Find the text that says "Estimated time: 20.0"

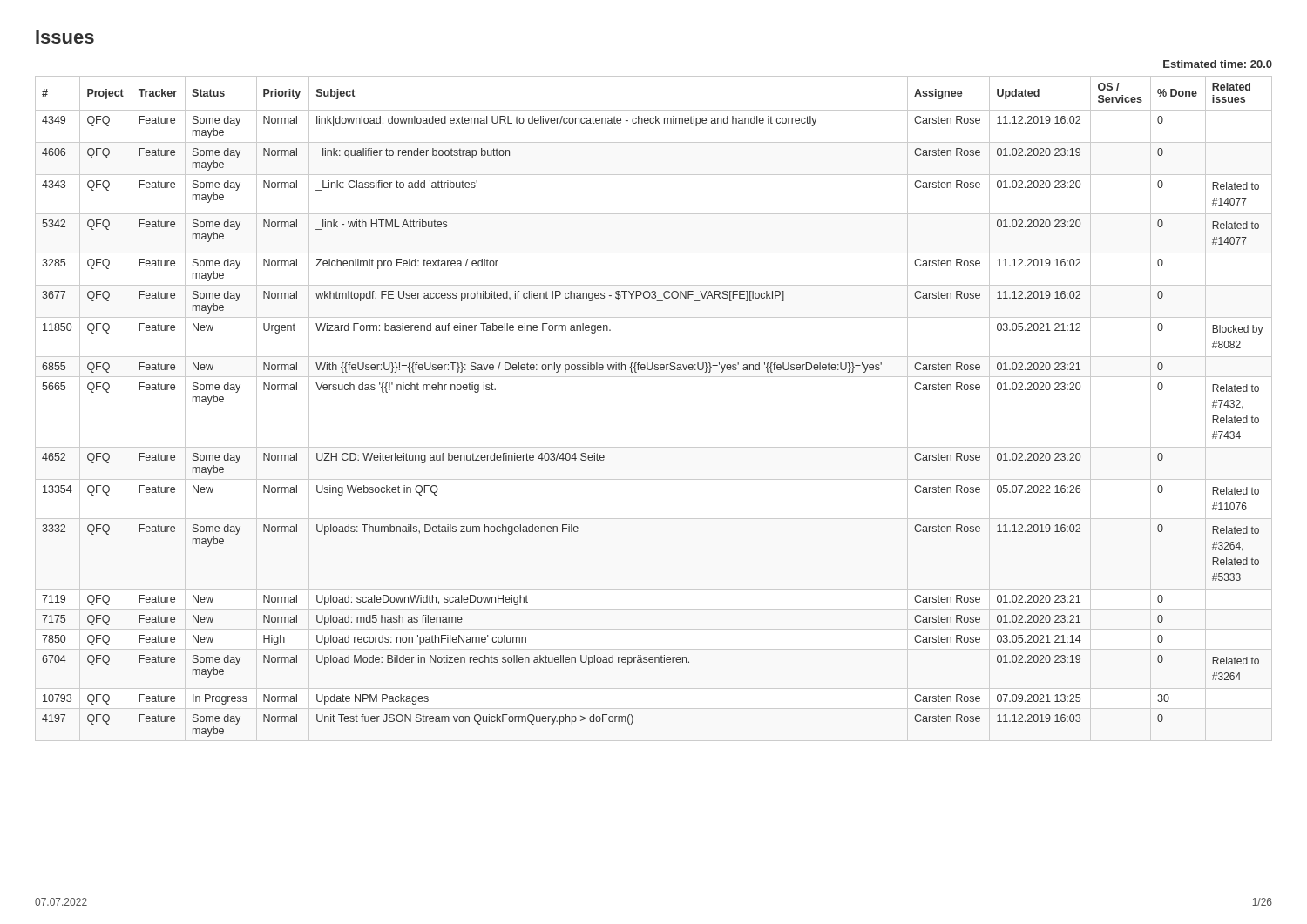pos(1217,64)
